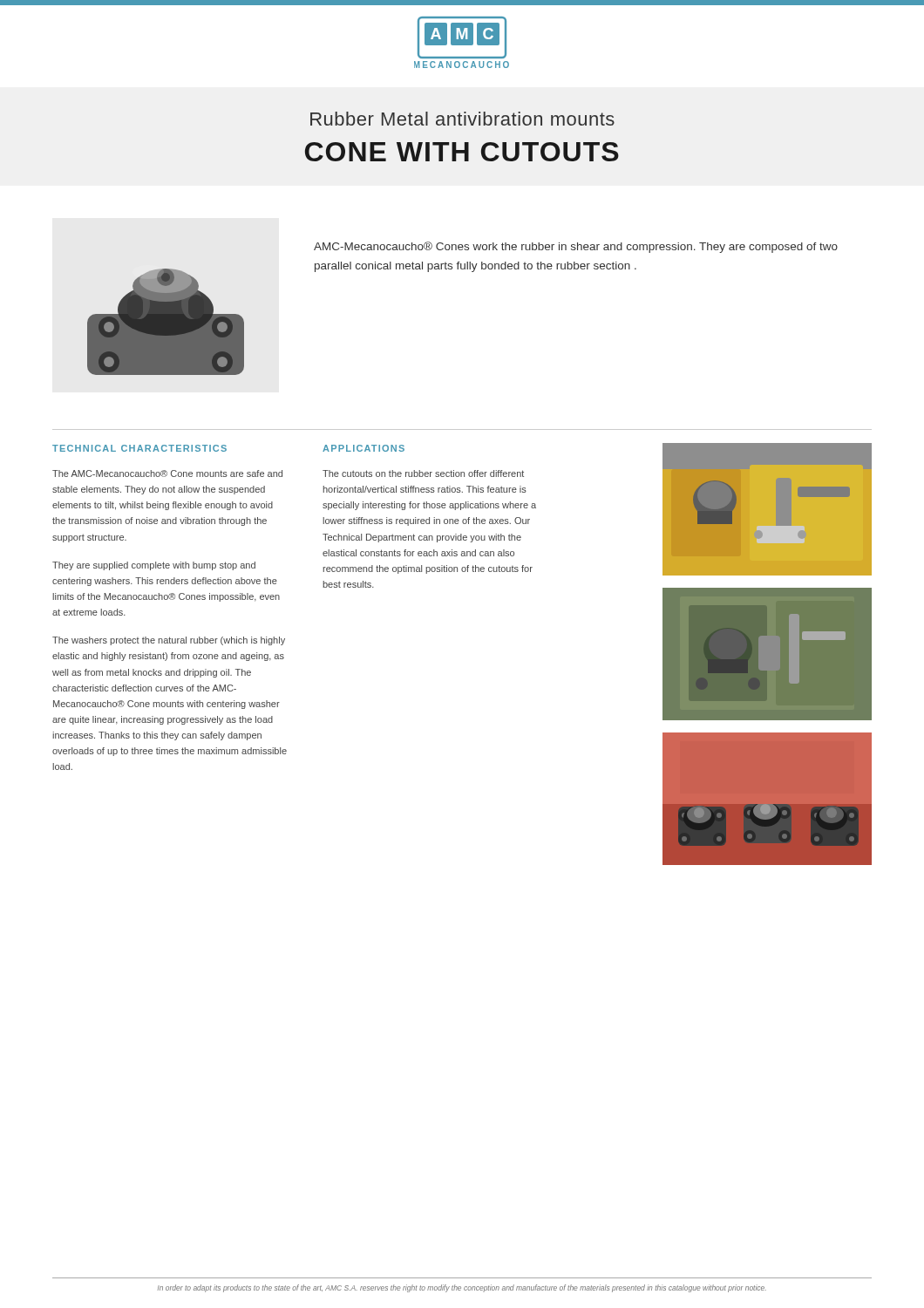This screenshot has height=1308, width=924.
Task: Locate the text starting "AMC-Mecanocaucho® Cones work the"
Action: click(576, 256)
